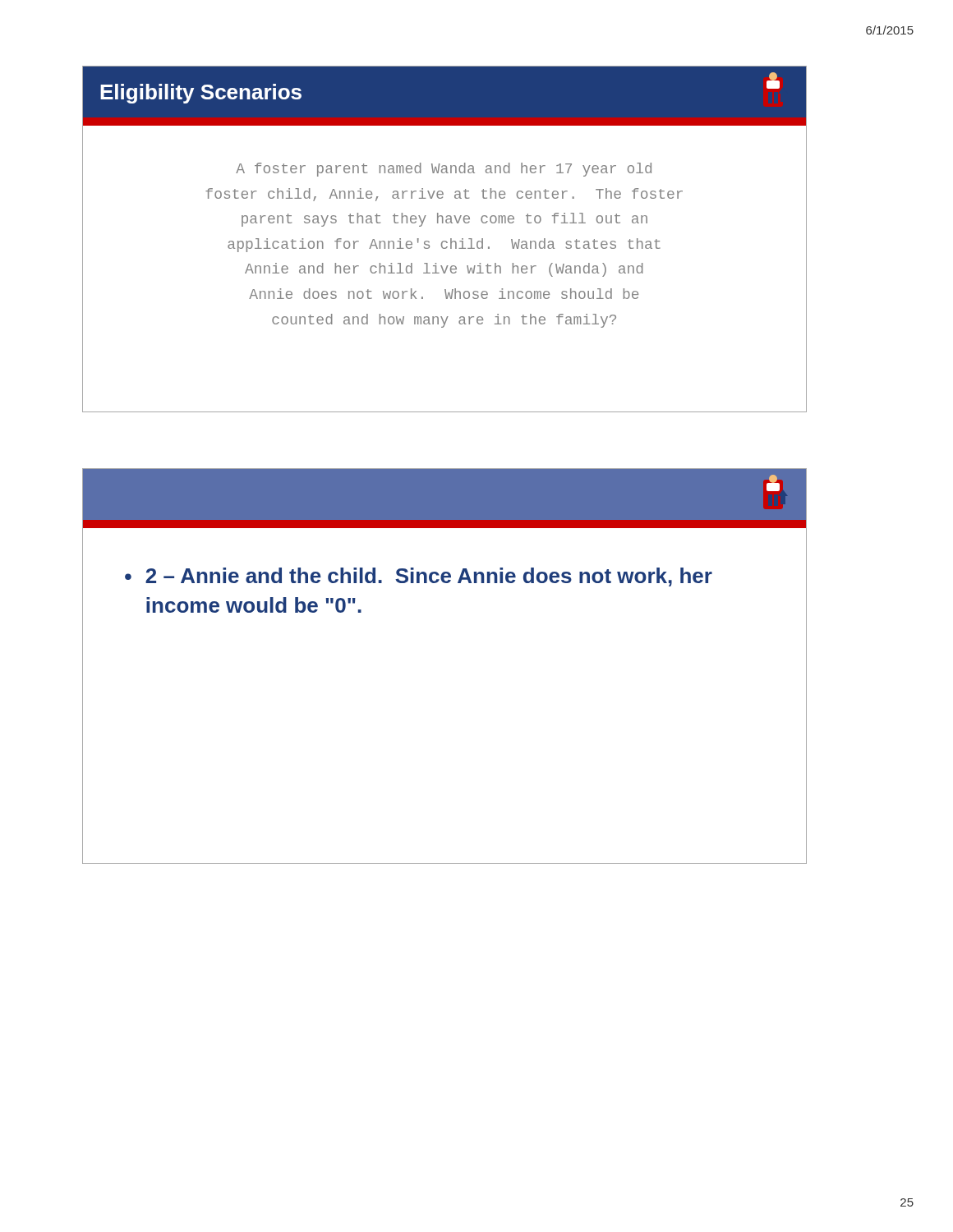The height and width of the screenshot is (1232, 953).
Task: Find the text block that reads "A foster parent named Wanda and her 17"
Action: [x=444, y=245]
